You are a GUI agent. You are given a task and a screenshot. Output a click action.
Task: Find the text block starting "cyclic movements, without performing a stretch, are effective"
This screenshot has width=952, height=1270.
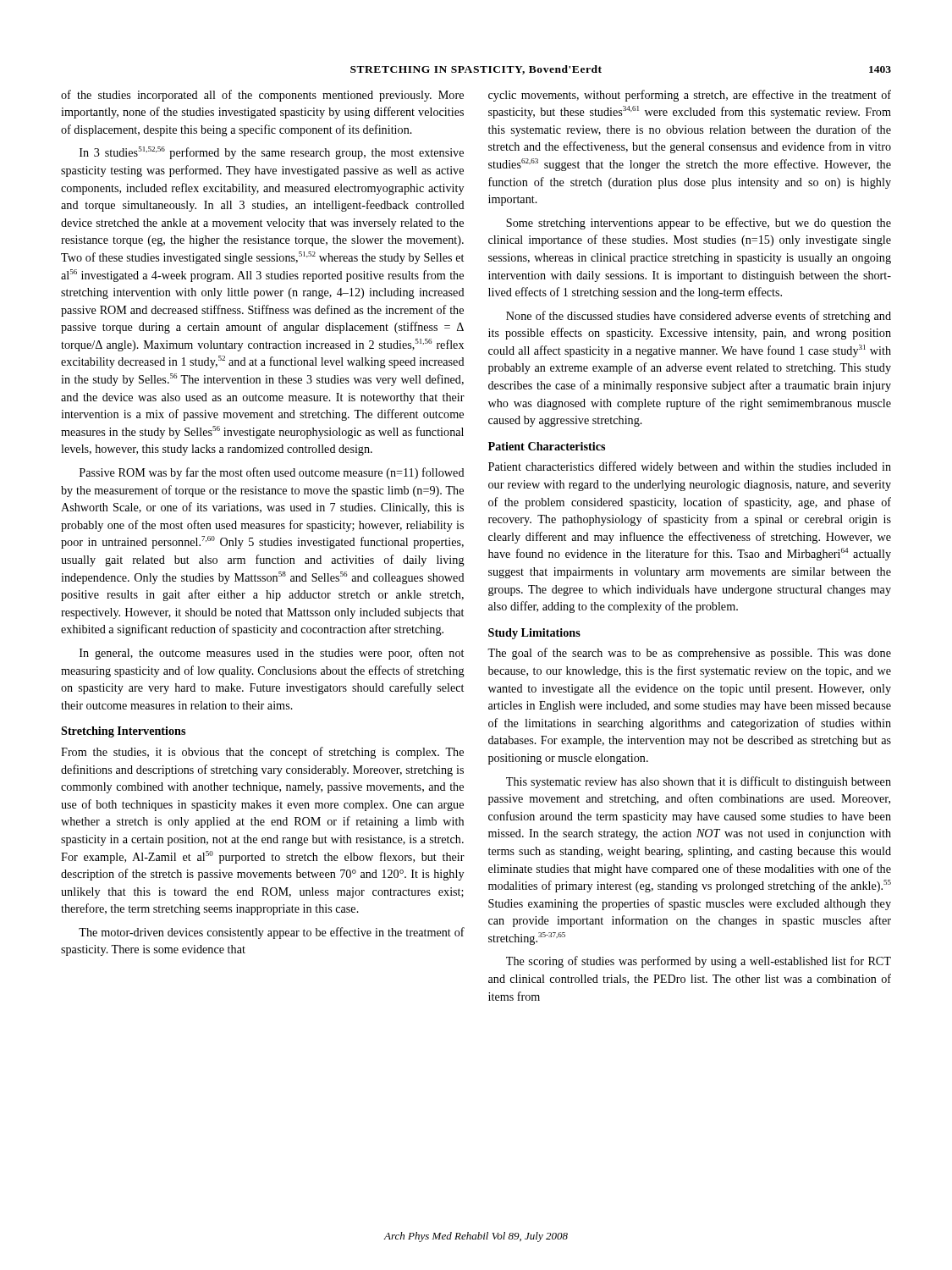pos(689,258)
